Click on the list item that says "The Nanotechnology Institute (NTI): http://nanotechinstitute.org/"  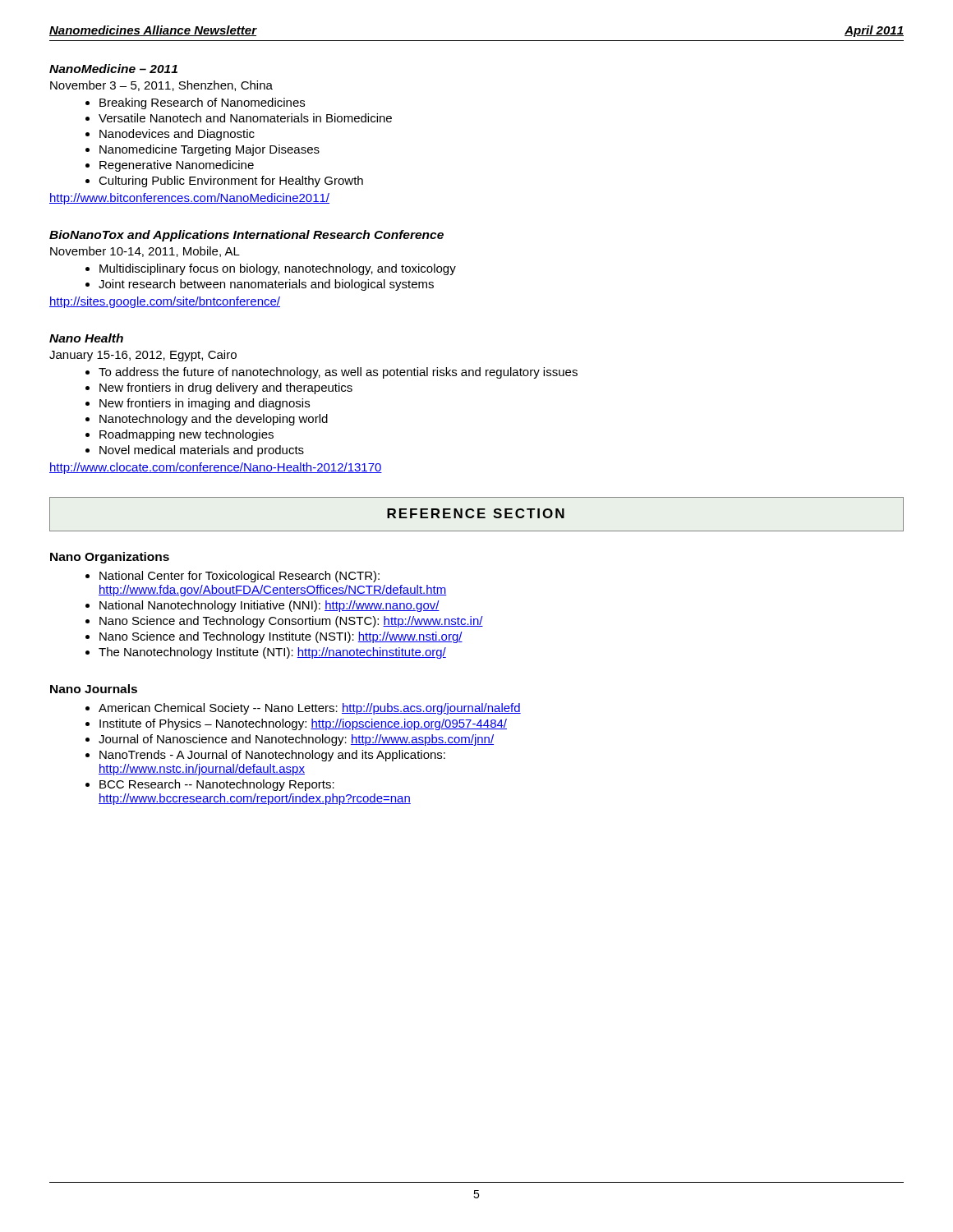click(x=272, y=652)
